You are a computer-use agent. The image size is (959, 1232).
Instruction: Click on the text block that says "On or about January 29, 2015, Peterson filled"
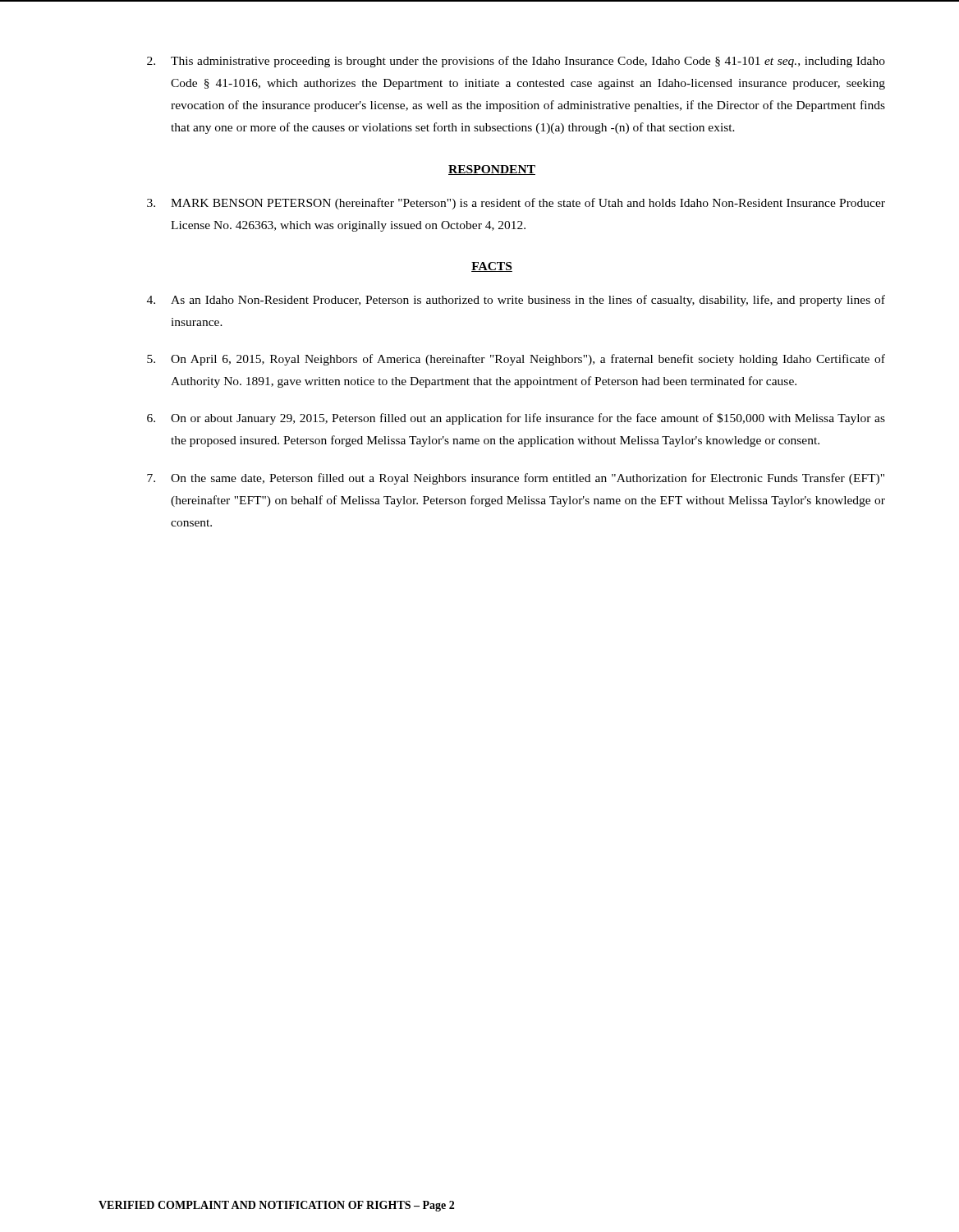(x=492, y=429)
